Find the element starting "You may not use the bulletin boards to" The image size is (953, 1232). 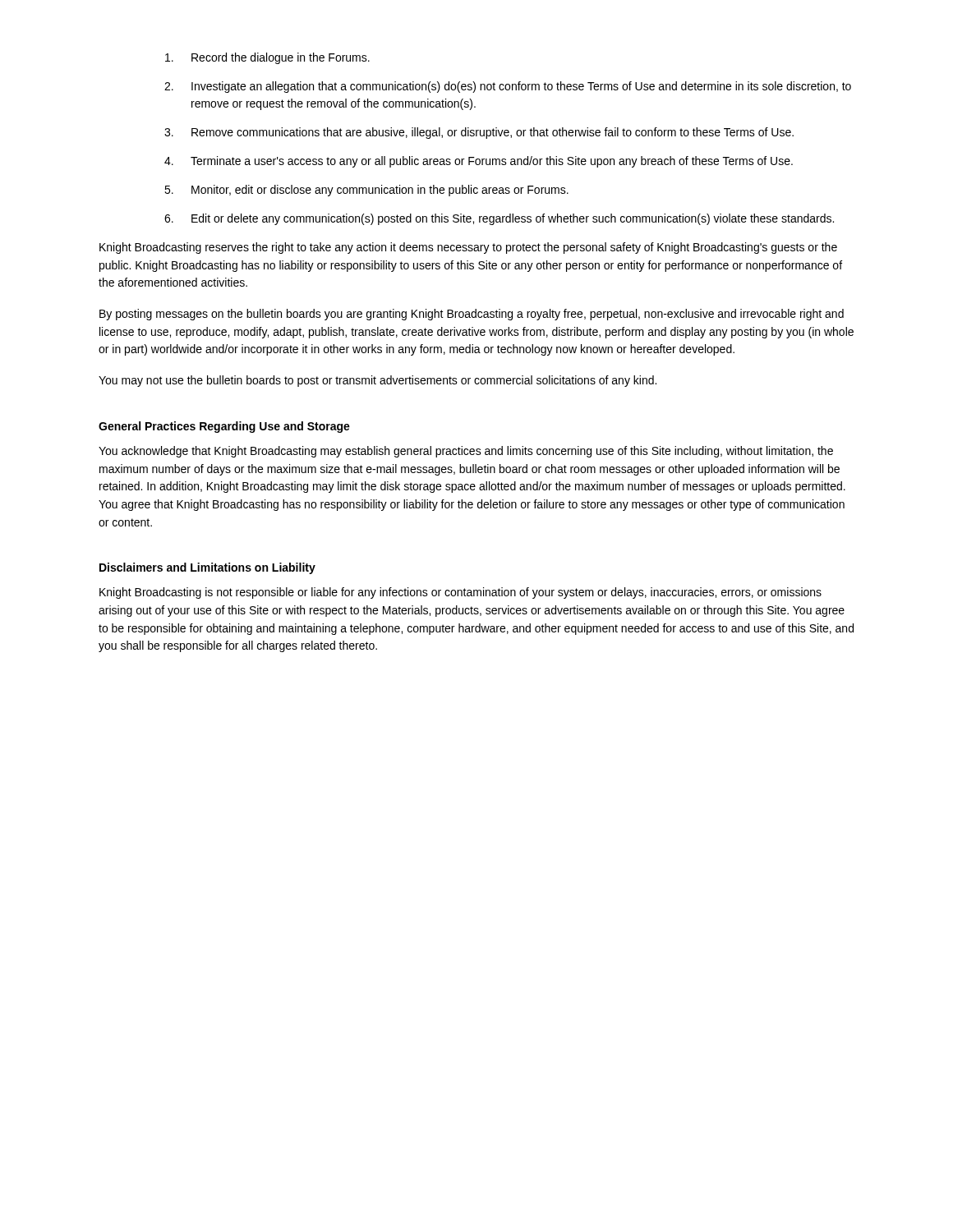378,380
